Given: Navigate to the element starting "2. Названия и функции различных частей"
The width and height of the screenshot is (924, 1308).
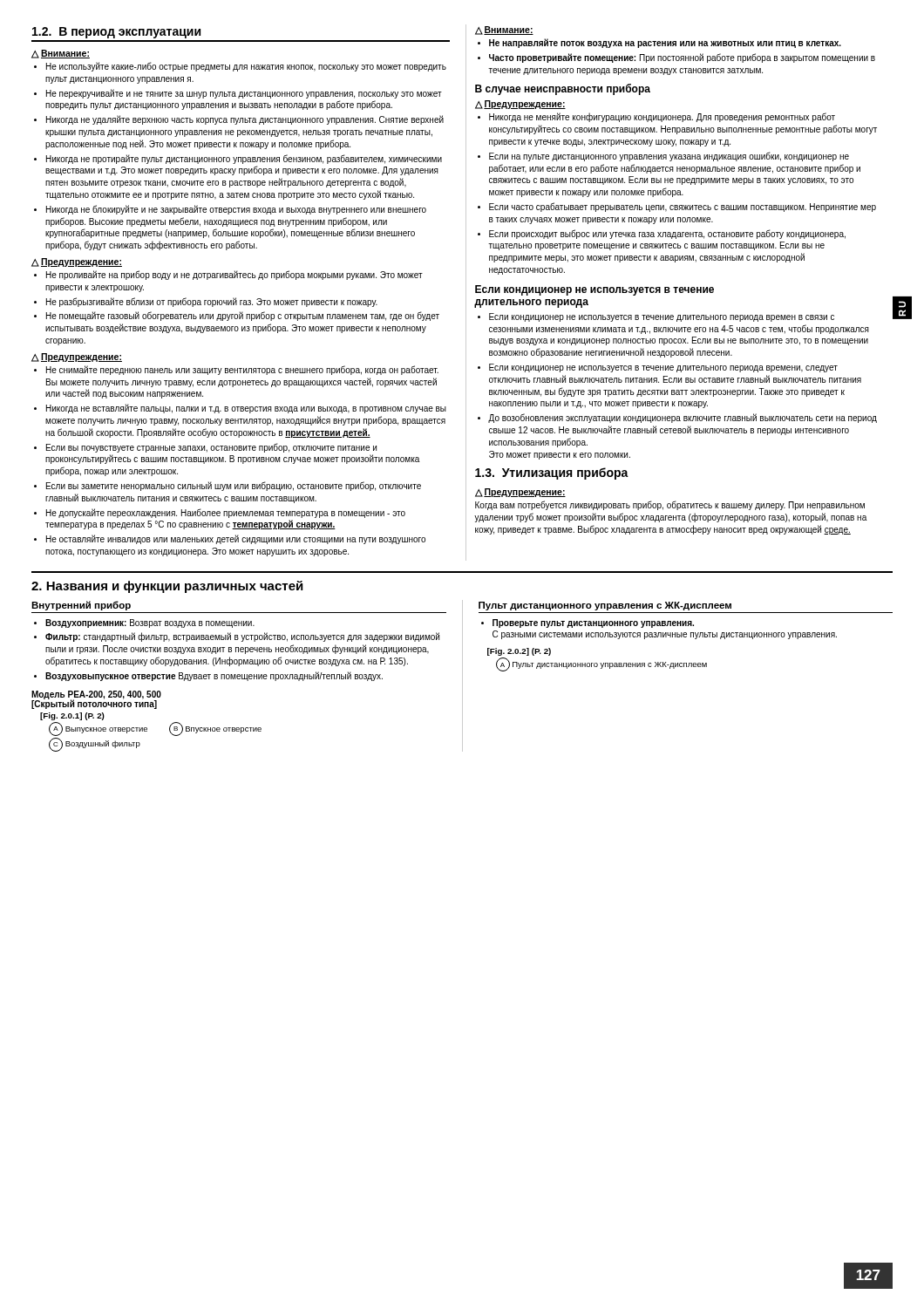Looking at the screenshot, I should click(x=167, y=585).
